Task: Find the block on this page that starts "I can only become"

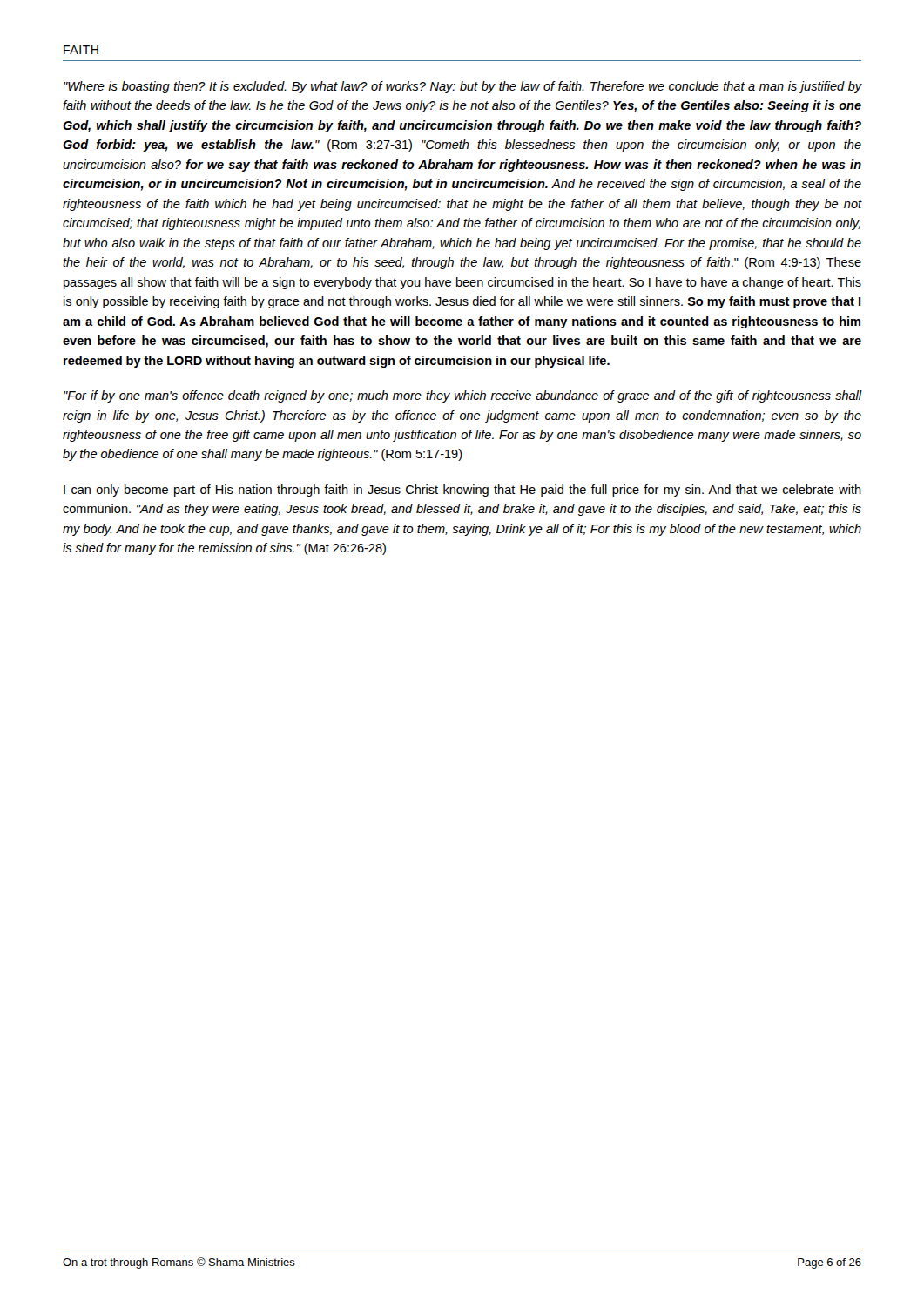Action: click(x=462, y=519)
